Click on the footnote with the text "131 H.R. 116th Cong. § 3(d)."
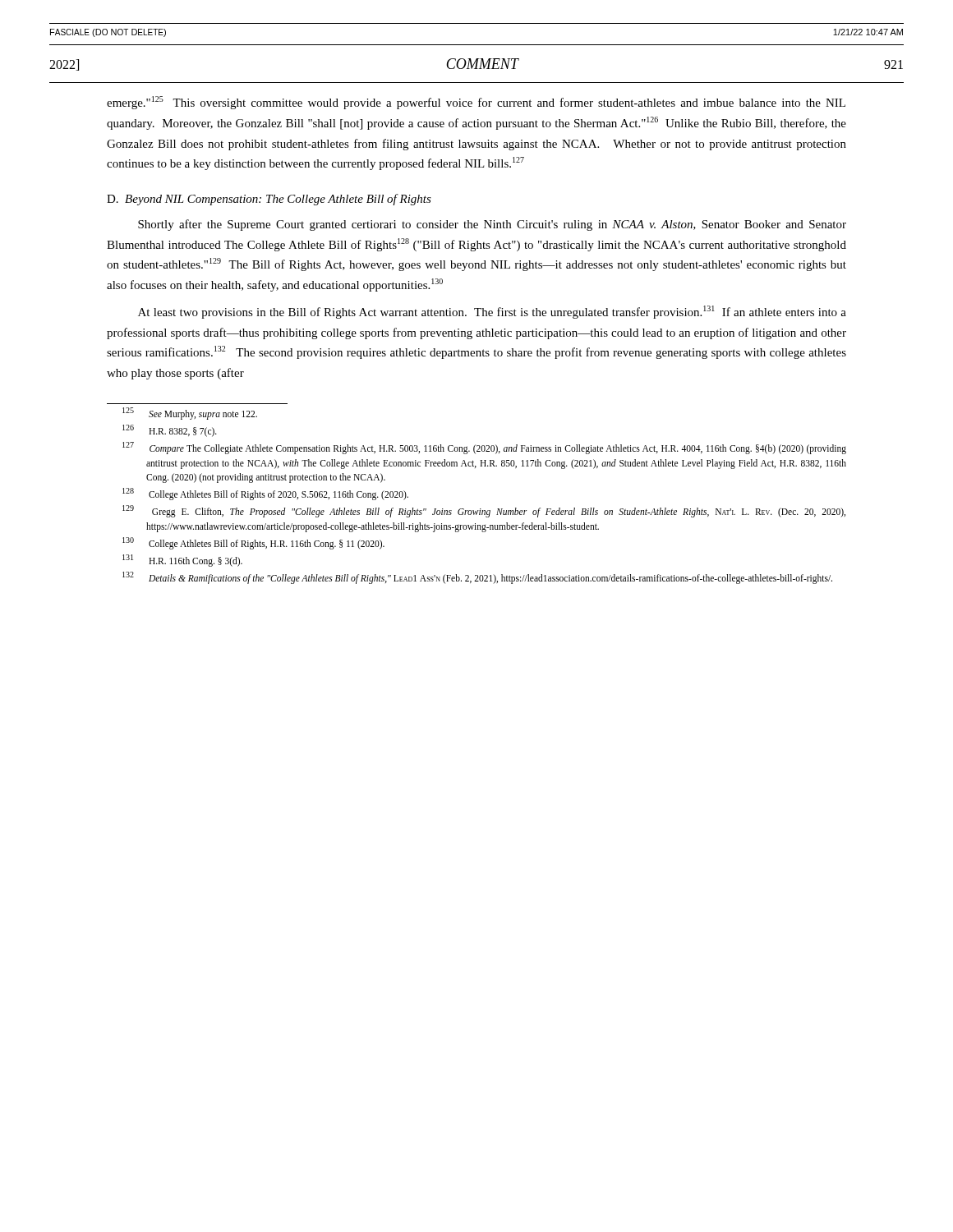Image resolution: width=953 pixels, height=1232 pixels. click(x=182, y=561)
